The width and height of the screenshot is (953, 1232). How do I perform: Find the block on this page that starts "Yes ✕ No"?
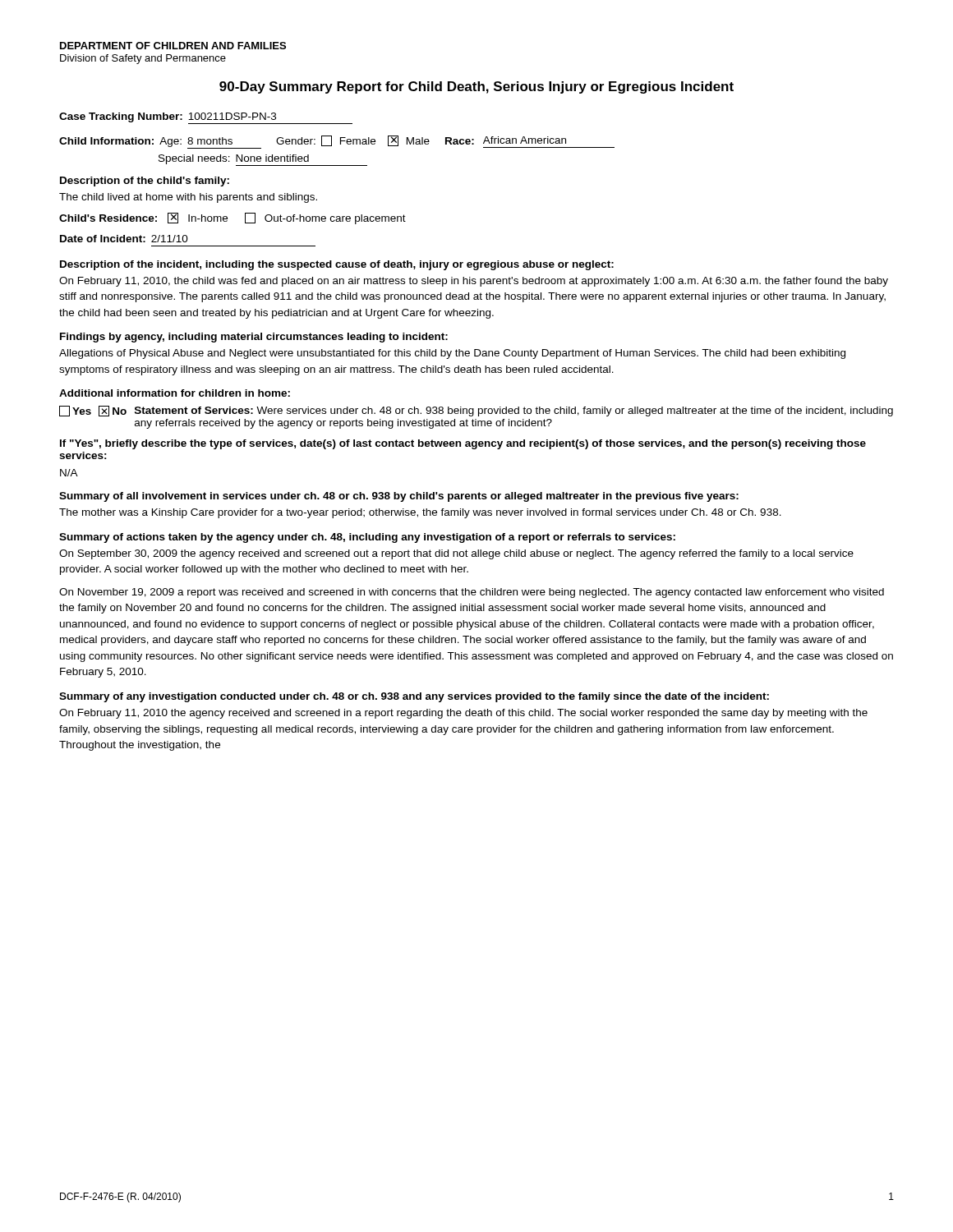[x=476, y=417]
